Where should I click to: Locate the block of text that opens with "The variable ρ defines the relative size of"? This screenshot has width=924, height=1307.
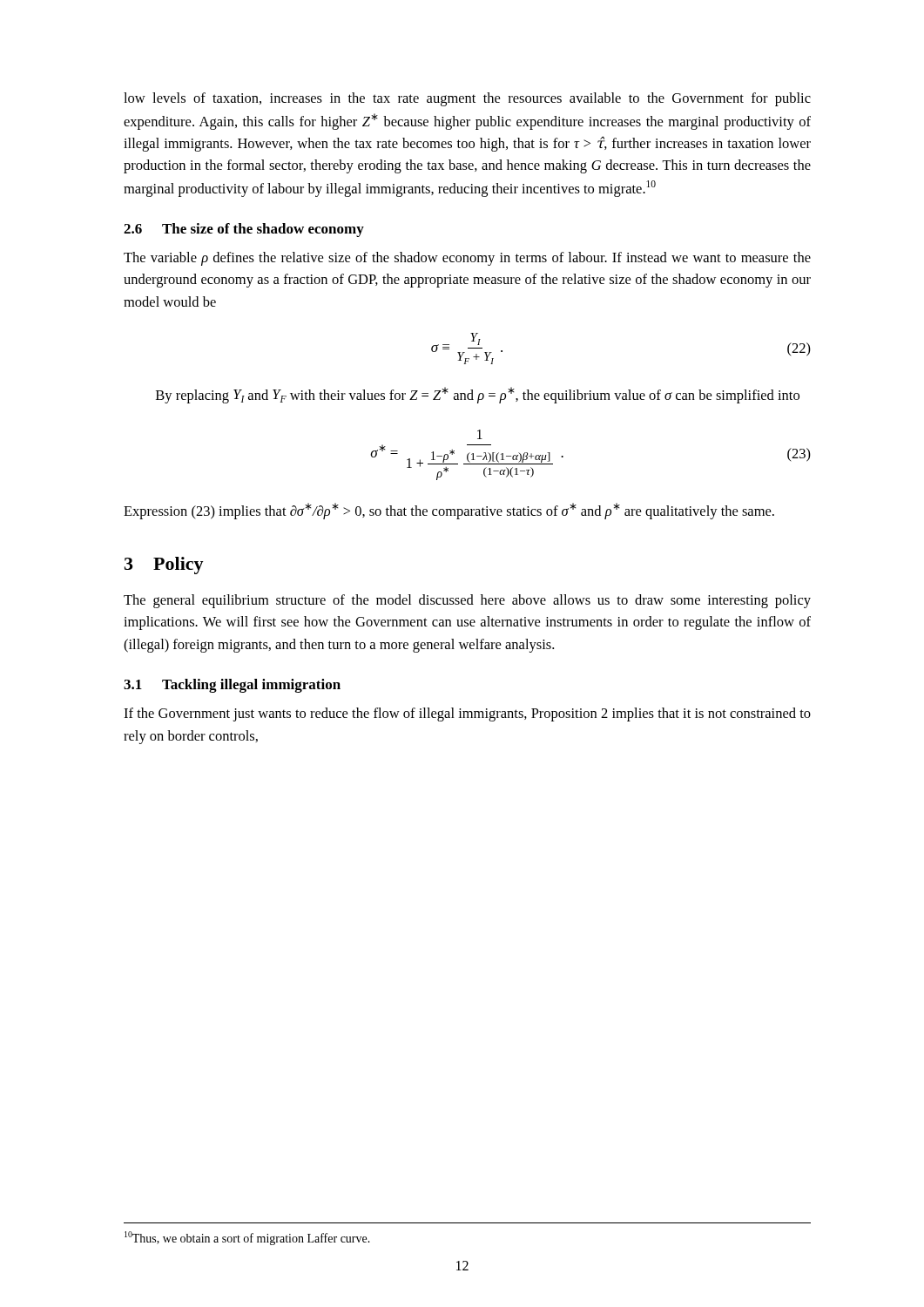[x=467, y=280]
